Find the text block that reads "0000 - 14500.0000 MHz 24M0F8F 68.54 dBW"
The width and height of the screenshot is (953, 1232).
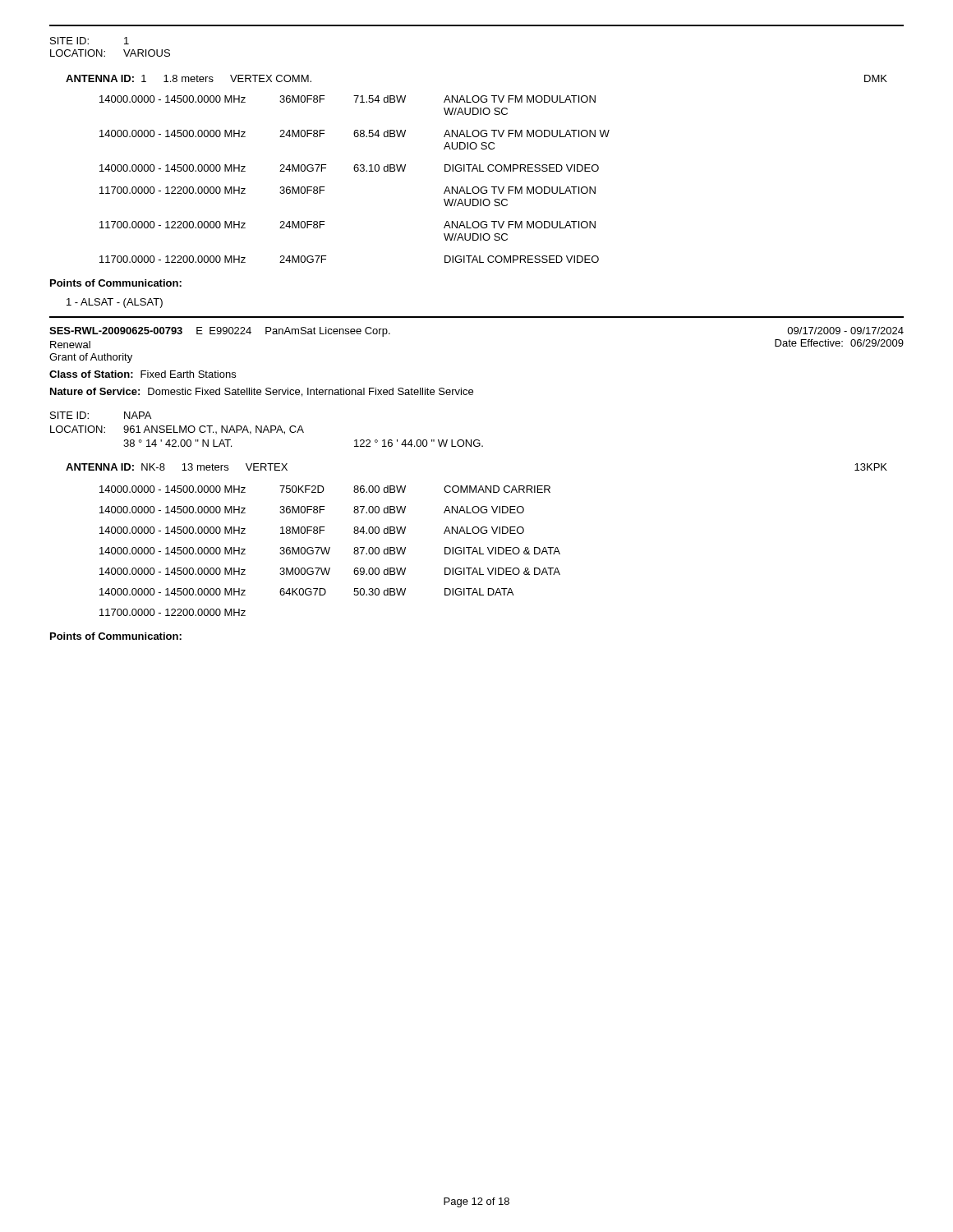[354, 140]
